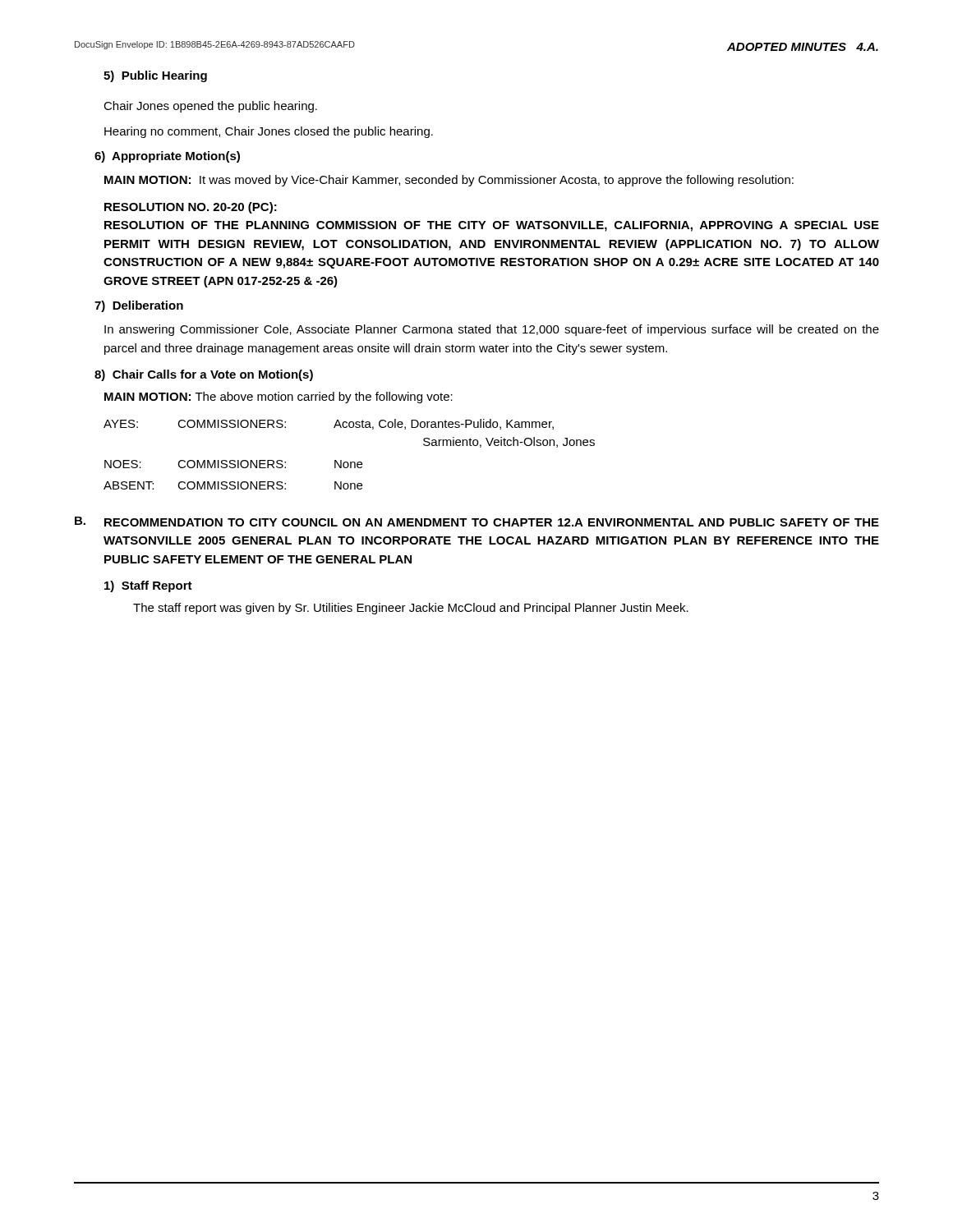
Task: Where is the passage that starts "RESOLUTION NO. 20-20 (PC): RESOLUTION OF"?
Action: point(491,244)
